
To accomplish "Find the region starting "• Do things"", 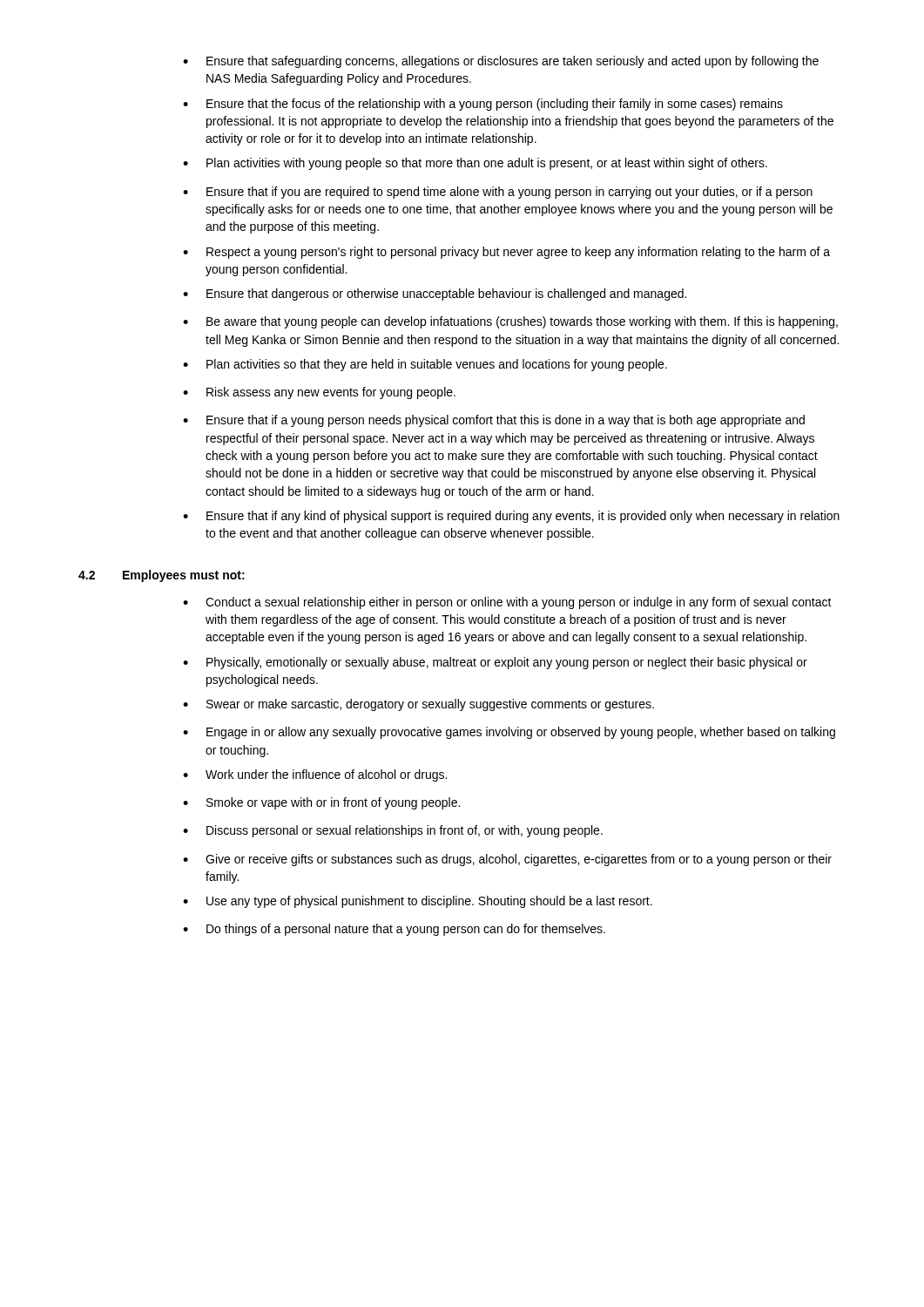I will pyautogui.click(x=514, y=931).
